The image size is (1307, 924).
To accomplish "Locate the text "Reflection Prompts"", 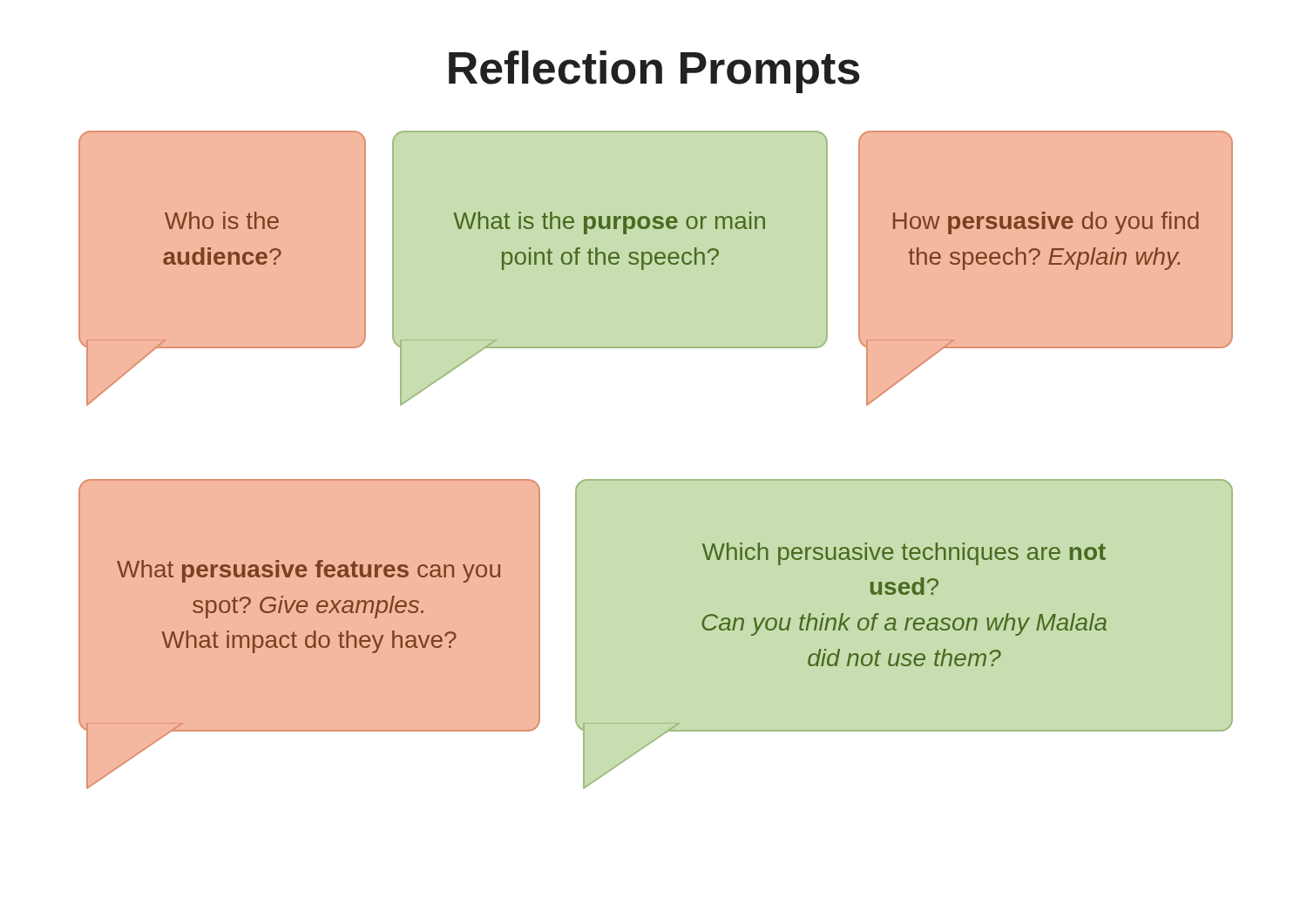I will (654, 68).
